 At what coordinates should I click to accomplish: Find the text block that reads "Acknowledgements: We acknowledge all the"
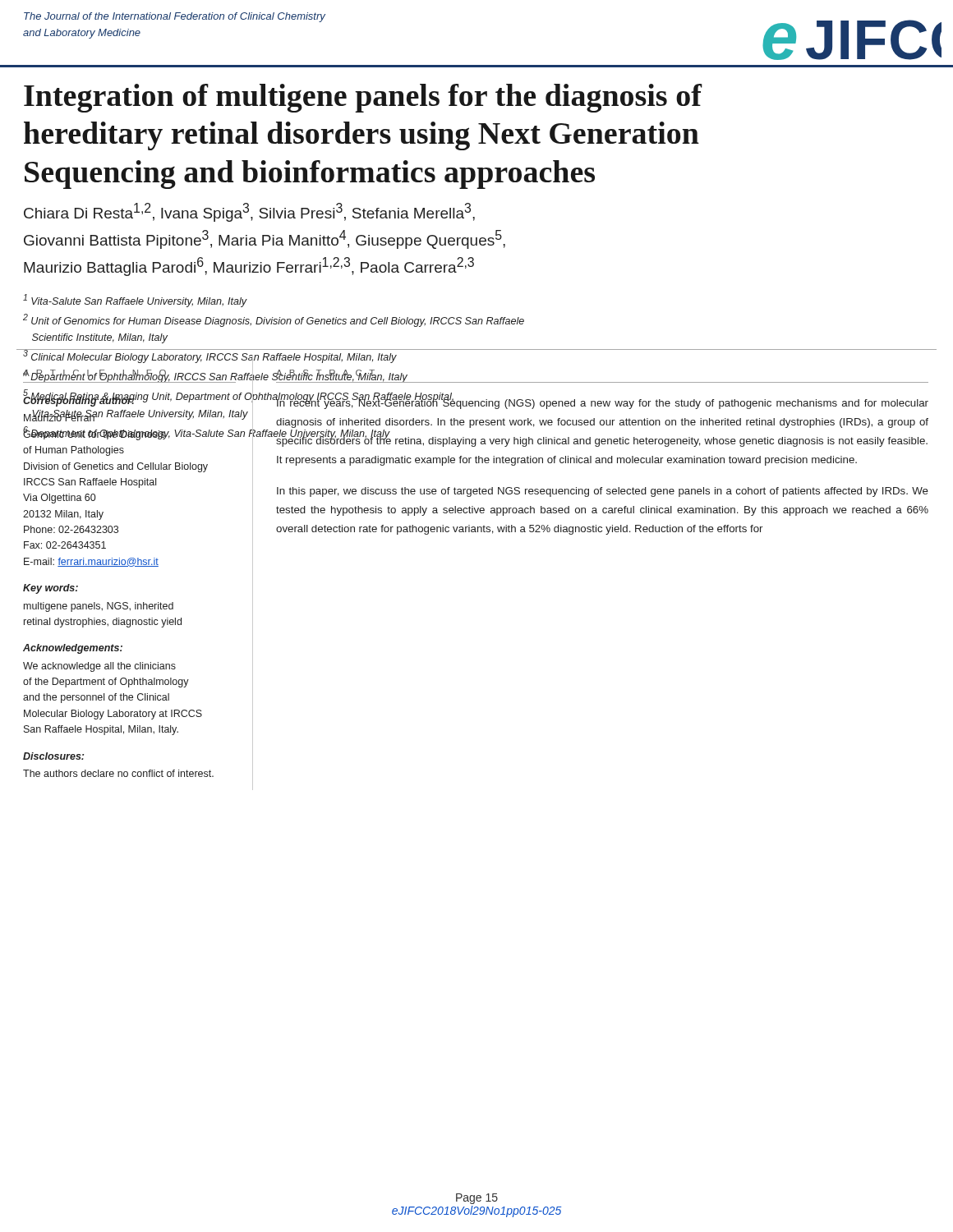pos(129,688)
